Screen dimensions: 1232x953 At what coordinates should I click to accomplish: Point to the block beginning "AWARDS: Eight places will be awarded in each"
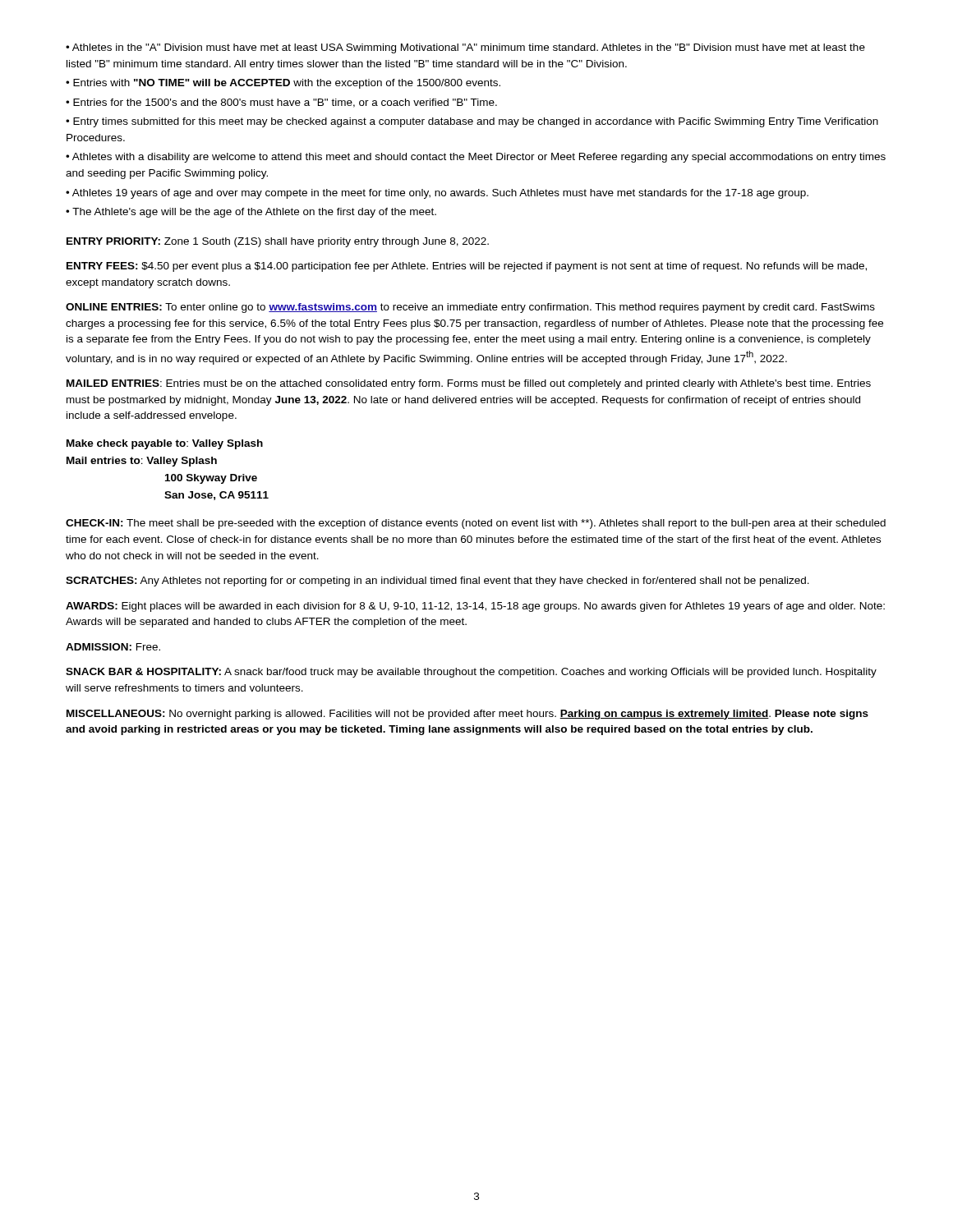pyautogui.click(x=476, y=614)
